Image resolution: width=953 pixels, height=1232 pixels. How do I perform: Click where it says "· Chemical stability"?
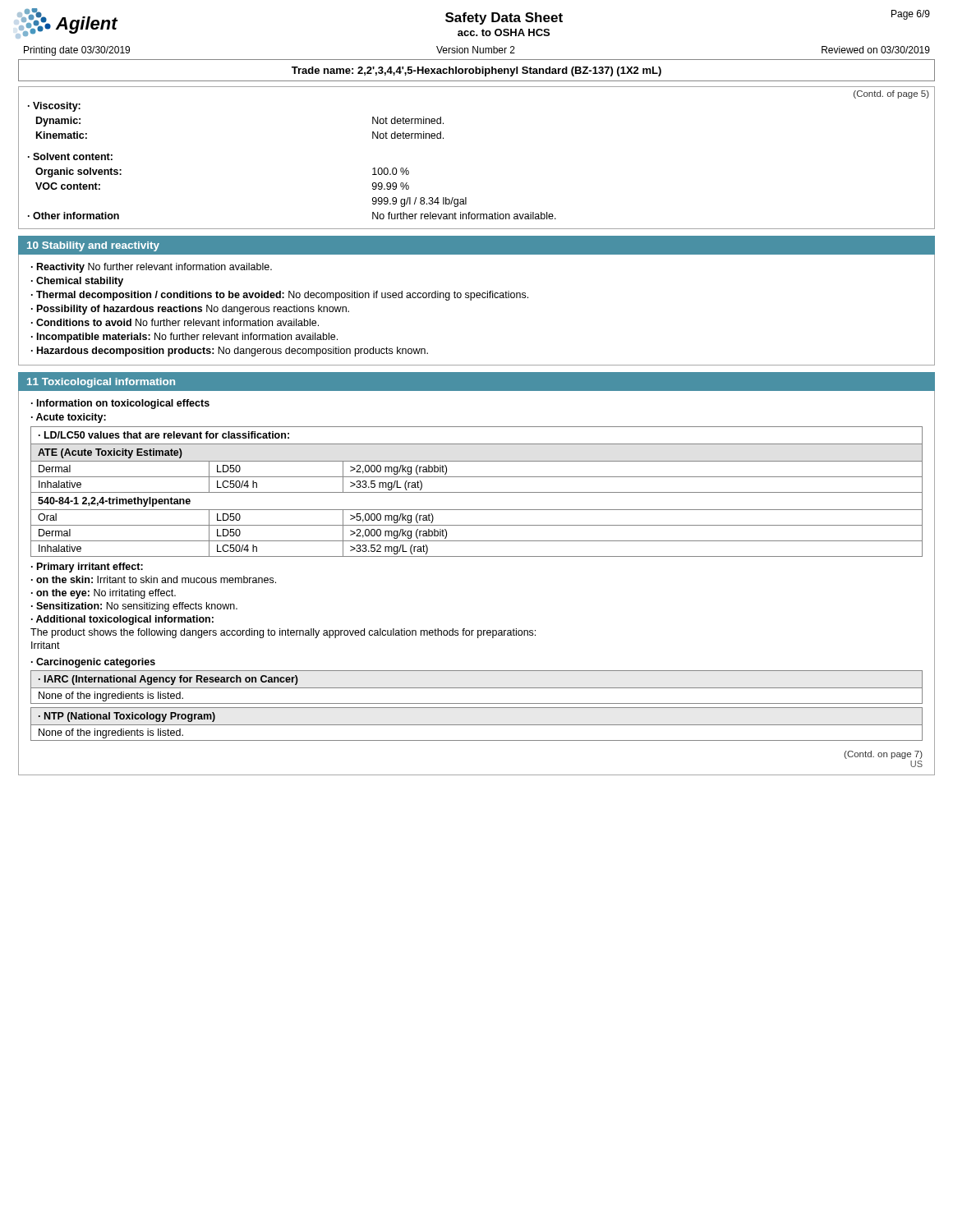77,281
